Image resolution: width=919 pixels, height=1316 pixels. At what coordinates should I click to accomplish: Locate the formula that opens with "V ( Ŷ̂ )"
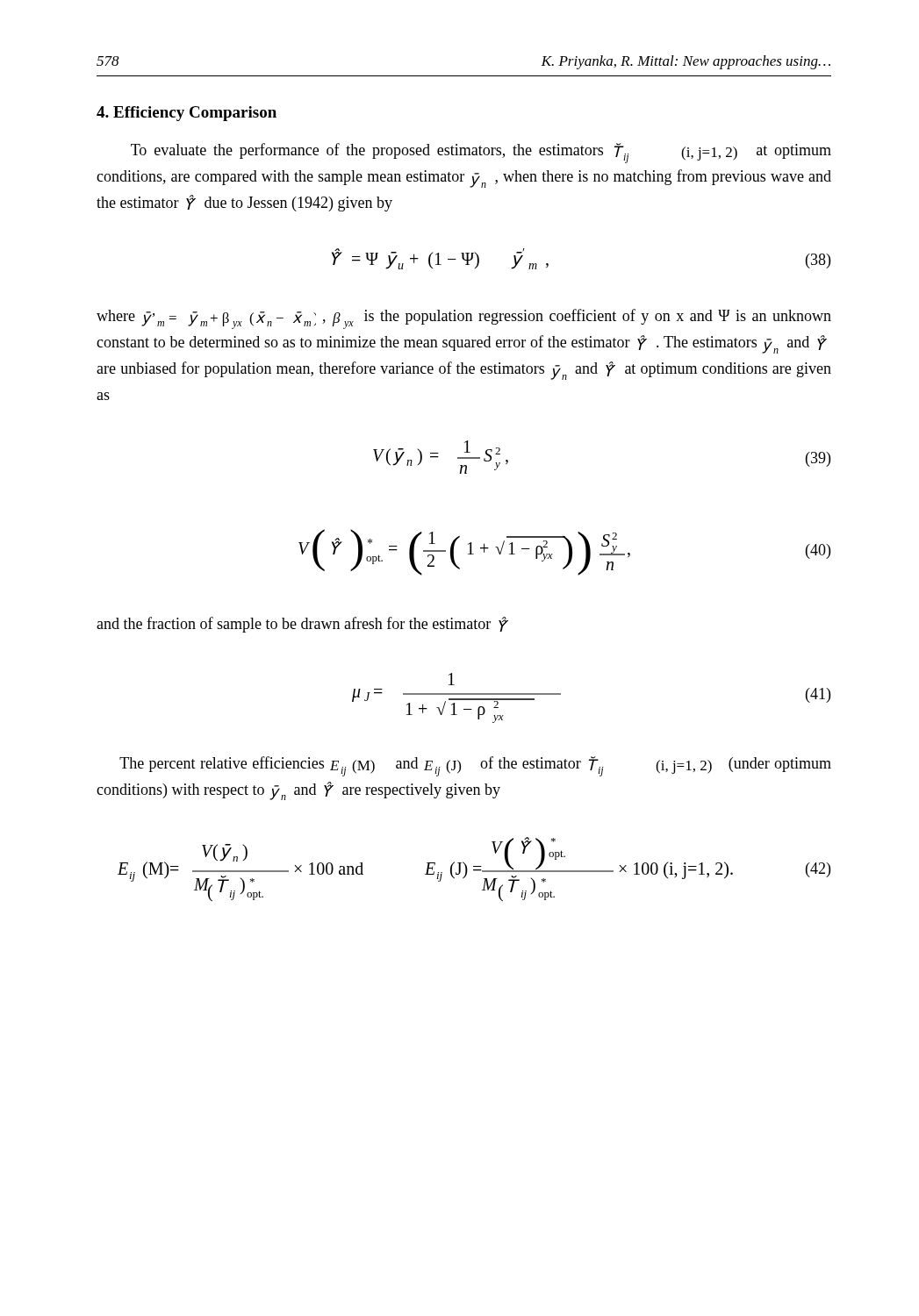tap(562, 550)
